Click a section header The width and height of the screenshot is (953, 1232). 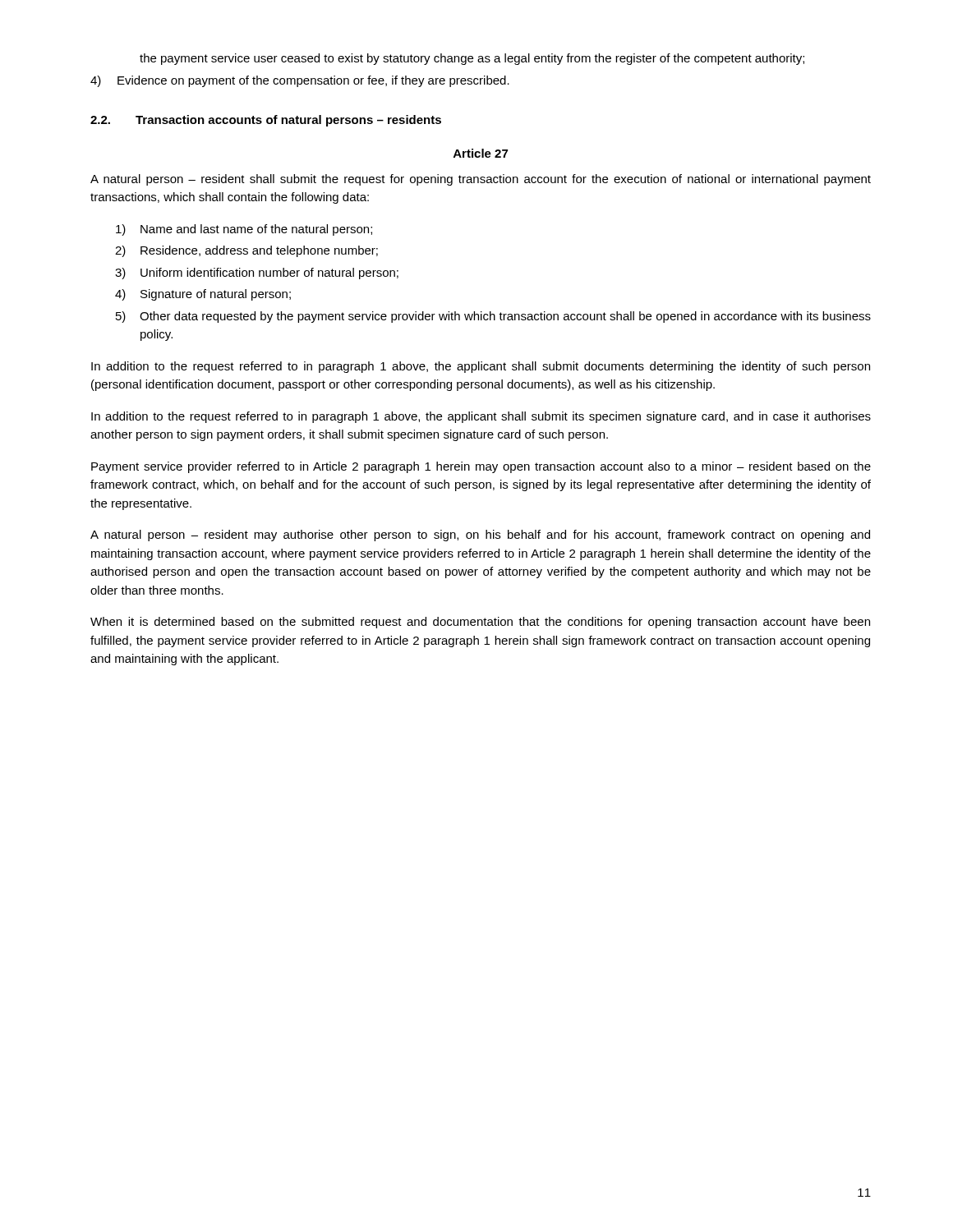click(x=266, y=120)
